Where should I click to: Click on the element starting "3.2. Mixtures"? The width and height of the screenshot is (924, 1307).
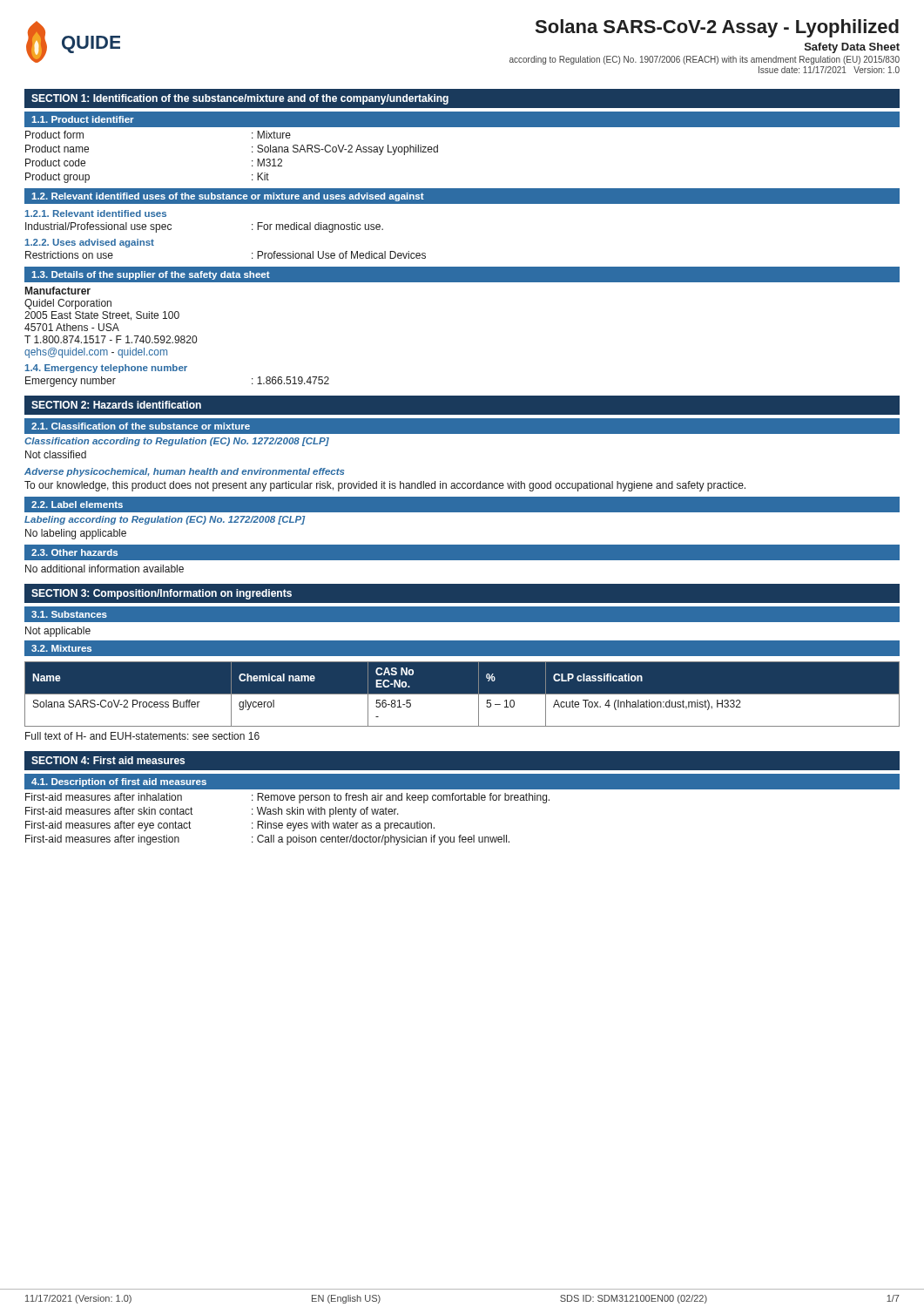[x=62, y=648]
